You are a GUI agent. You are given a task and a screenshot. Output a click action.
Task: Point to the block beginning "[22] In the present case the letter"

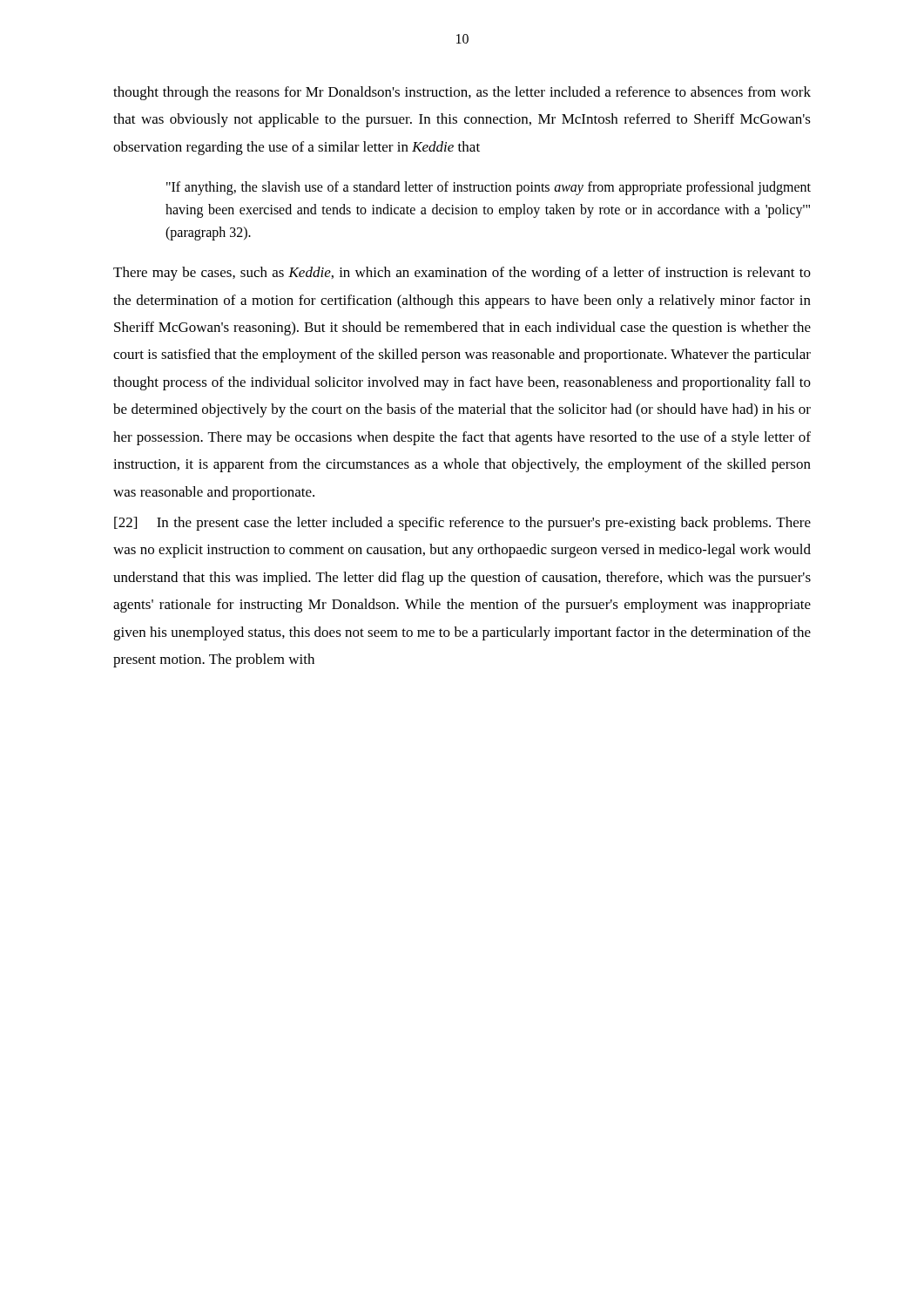(462, 591)
